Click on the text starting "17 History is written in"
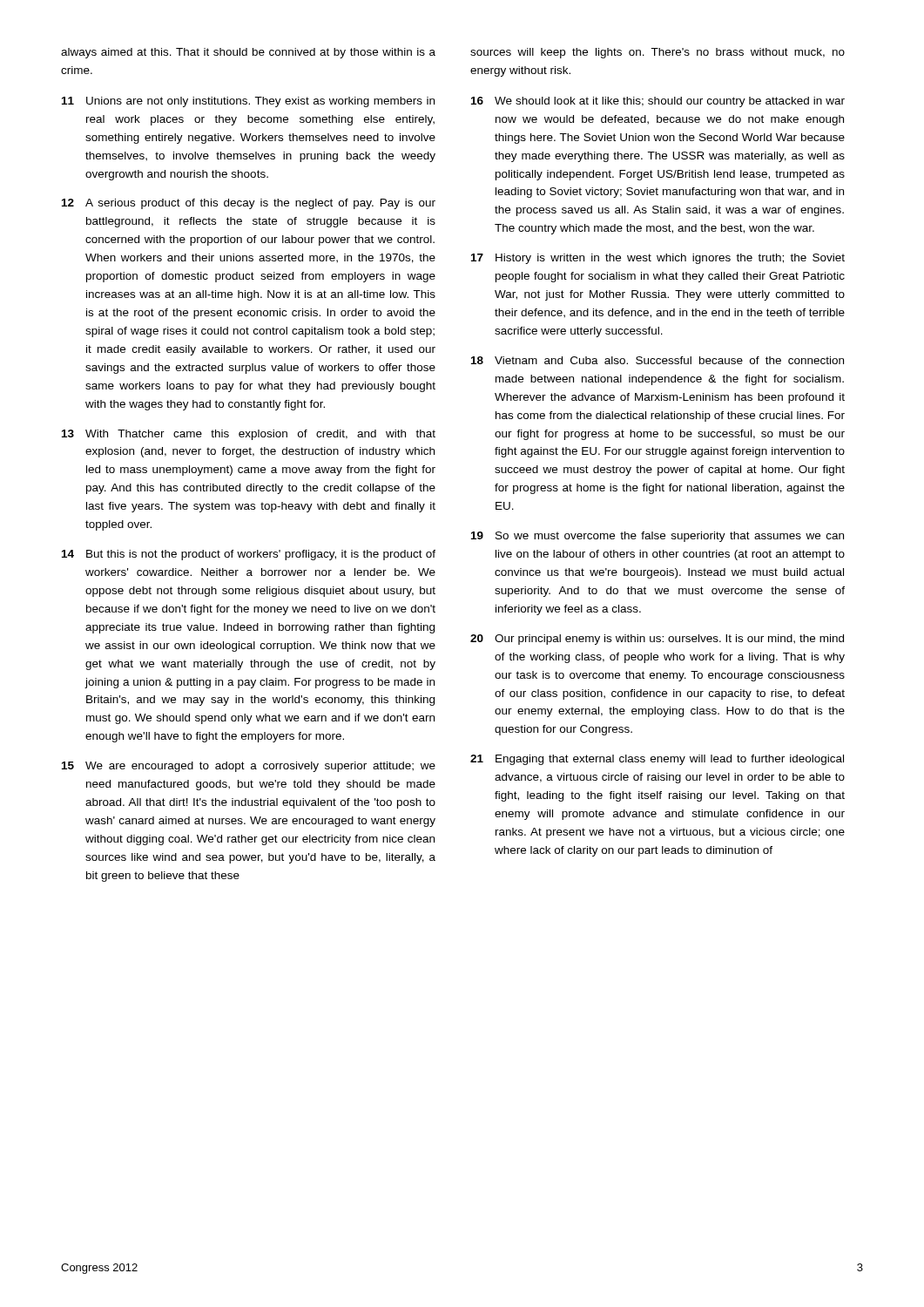This screenshot has width=924, height=1307. (658, 295)
